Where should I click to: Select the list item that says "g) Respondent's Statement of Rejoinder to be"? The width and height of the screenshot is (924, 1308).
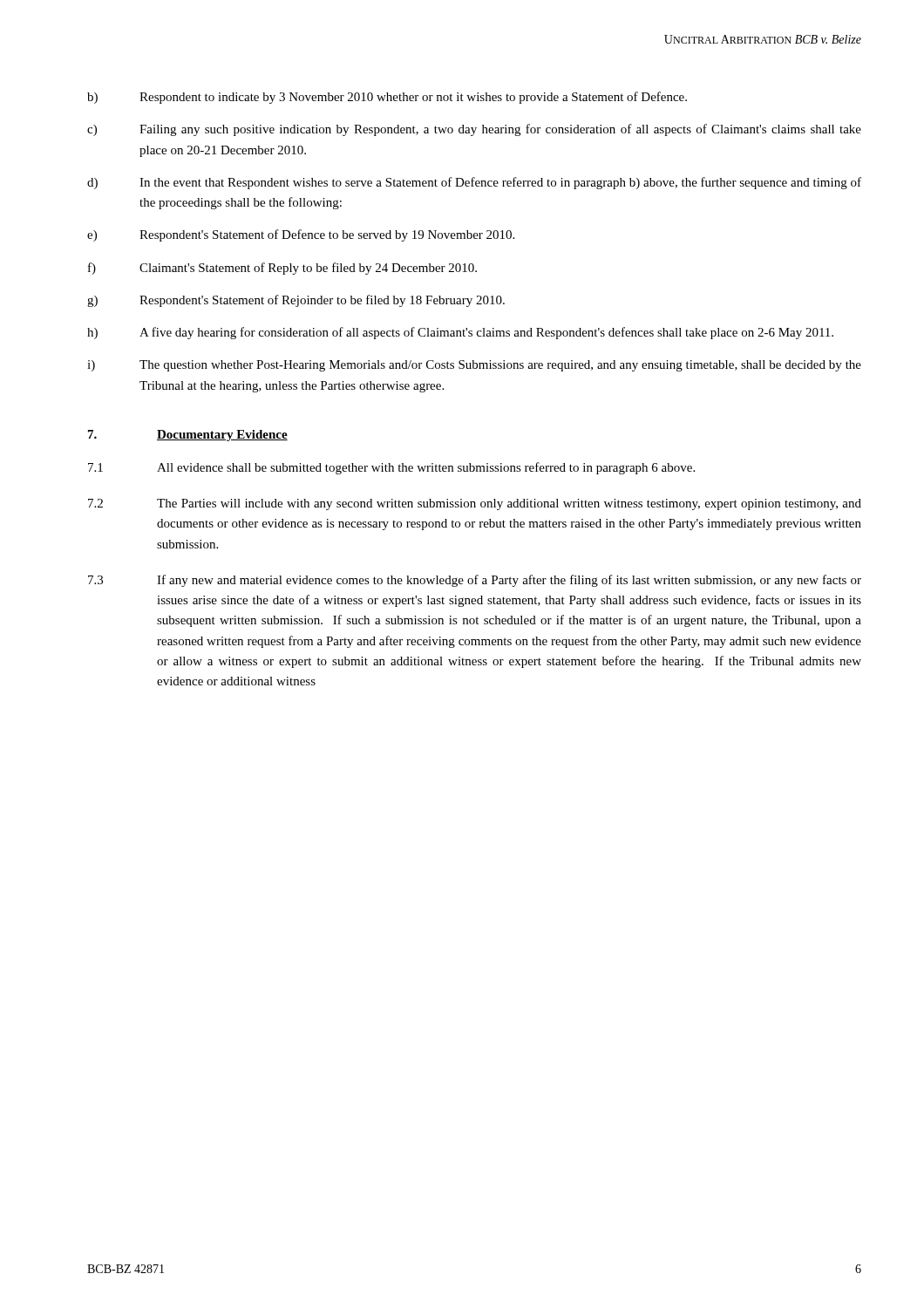tap(474, 300)
